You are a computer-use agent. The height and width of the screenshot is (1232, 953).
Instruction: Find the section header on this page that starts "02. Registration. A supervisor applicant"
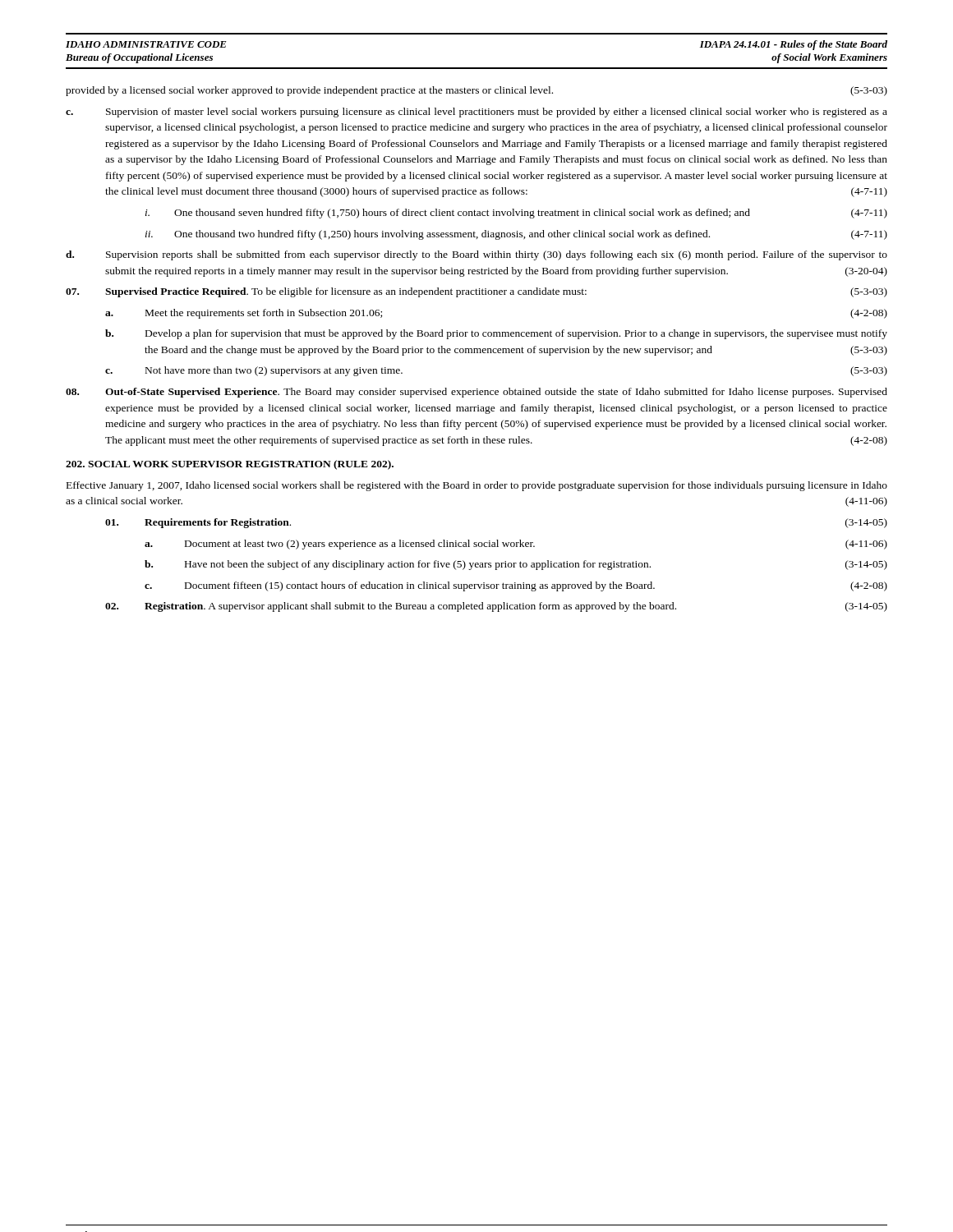[x=496, y=606]
